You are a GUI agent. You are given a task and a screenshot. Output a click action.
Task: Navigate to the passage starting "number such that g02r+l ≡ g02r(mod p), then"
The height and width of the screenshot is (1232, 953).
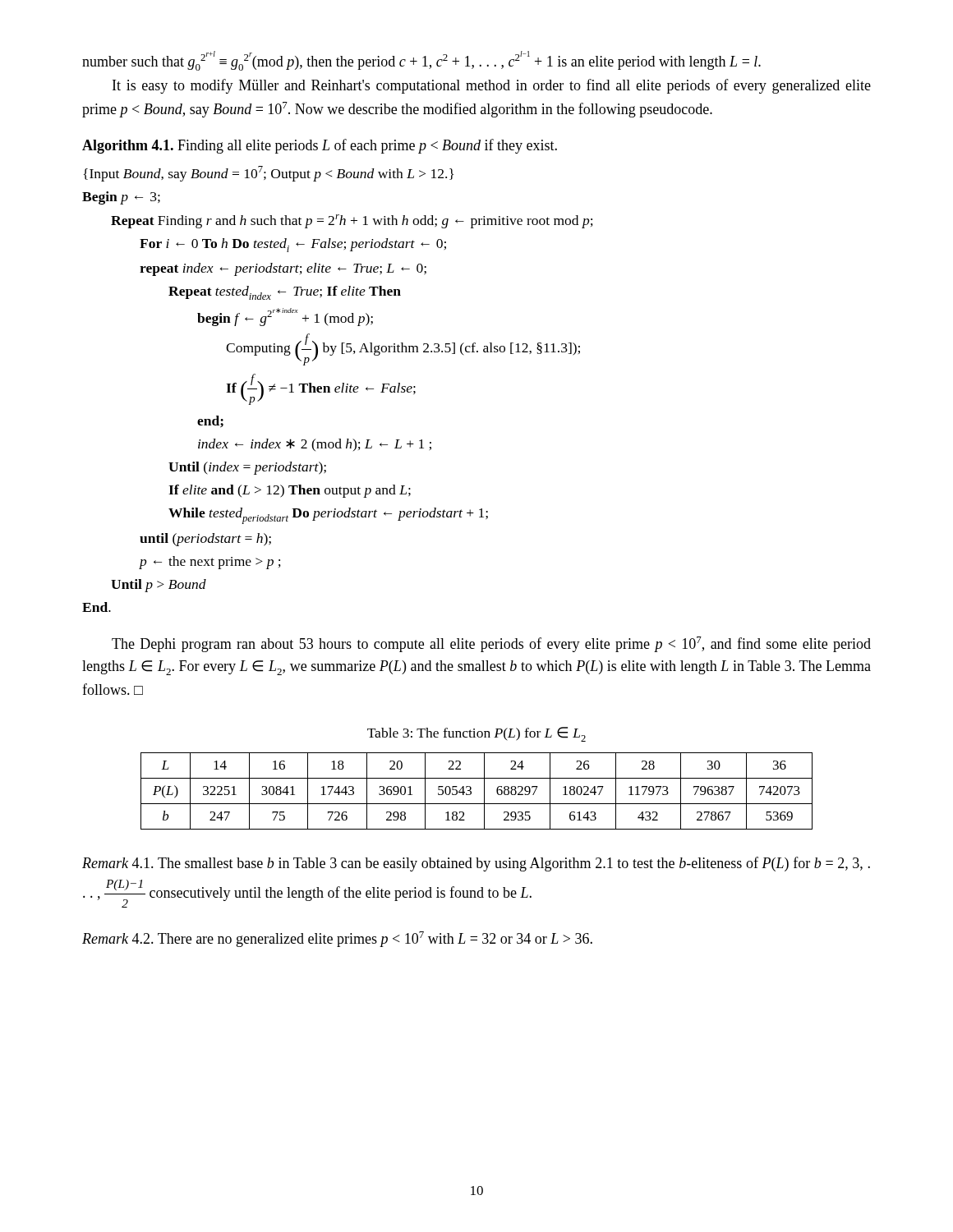(476, 85)
